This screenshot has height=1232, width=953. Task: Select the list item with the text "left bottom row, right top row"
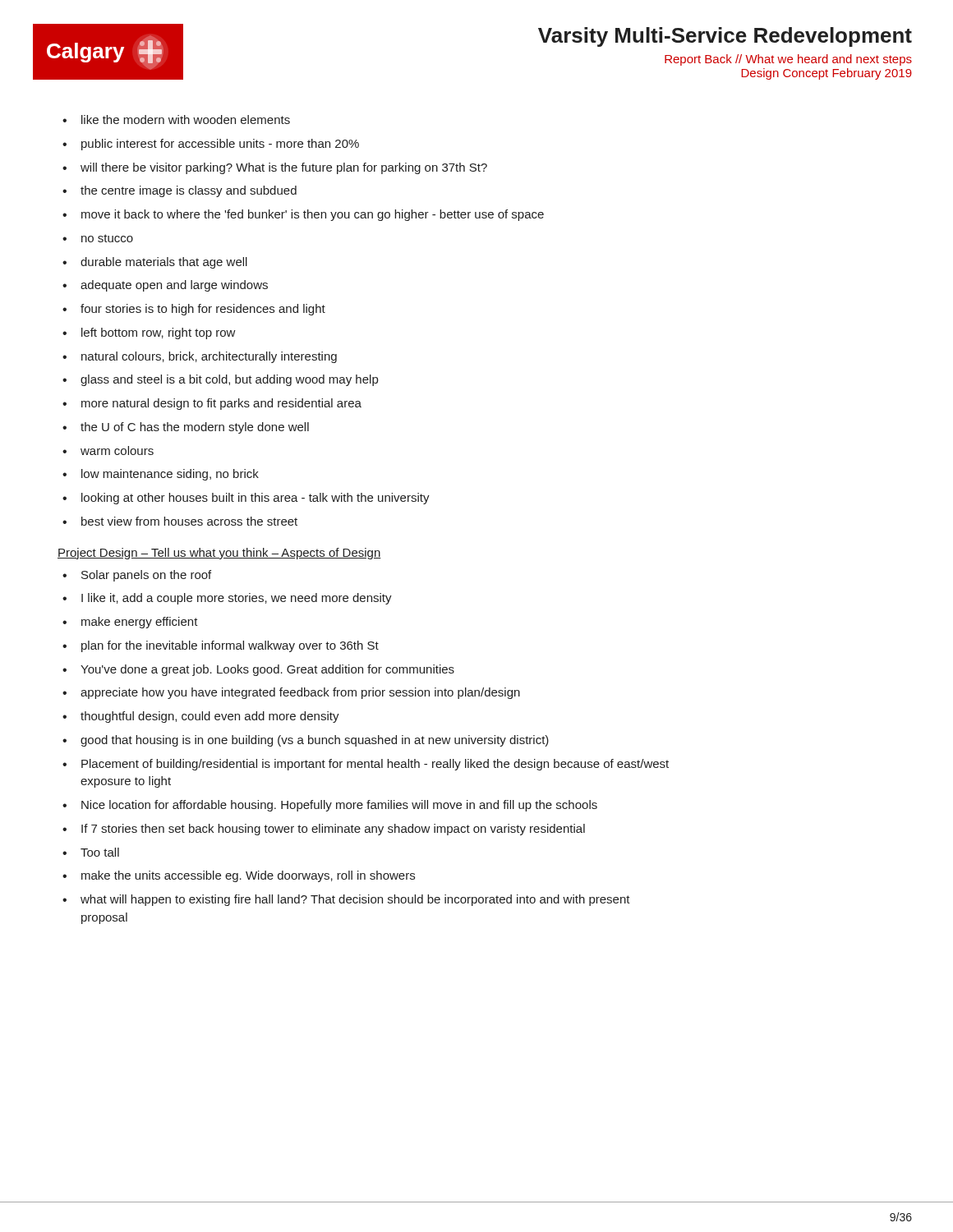pyautogui.click(x=158, y=332)
